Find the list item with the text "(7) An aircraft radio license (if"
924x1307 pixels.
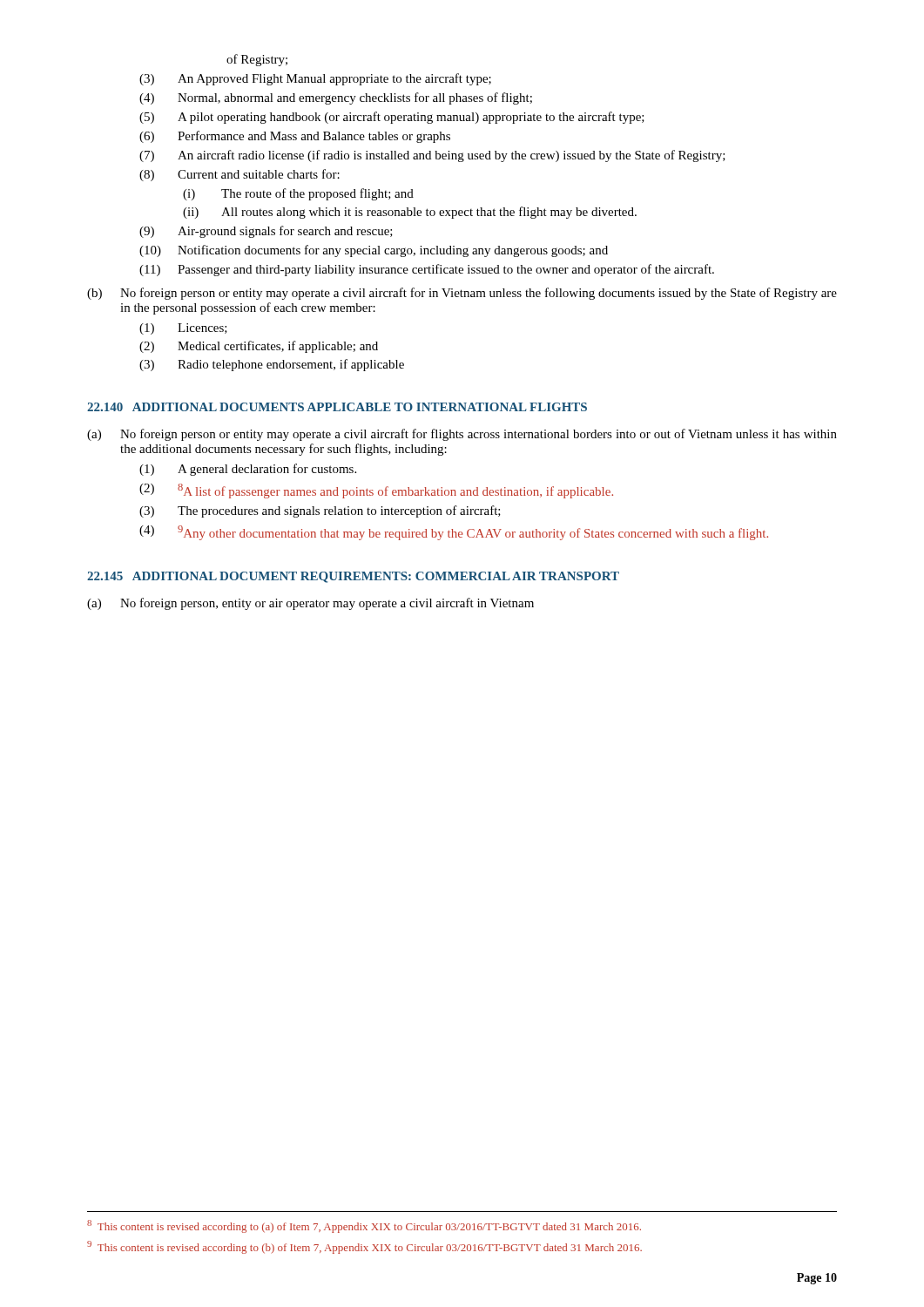coord(433,156)
